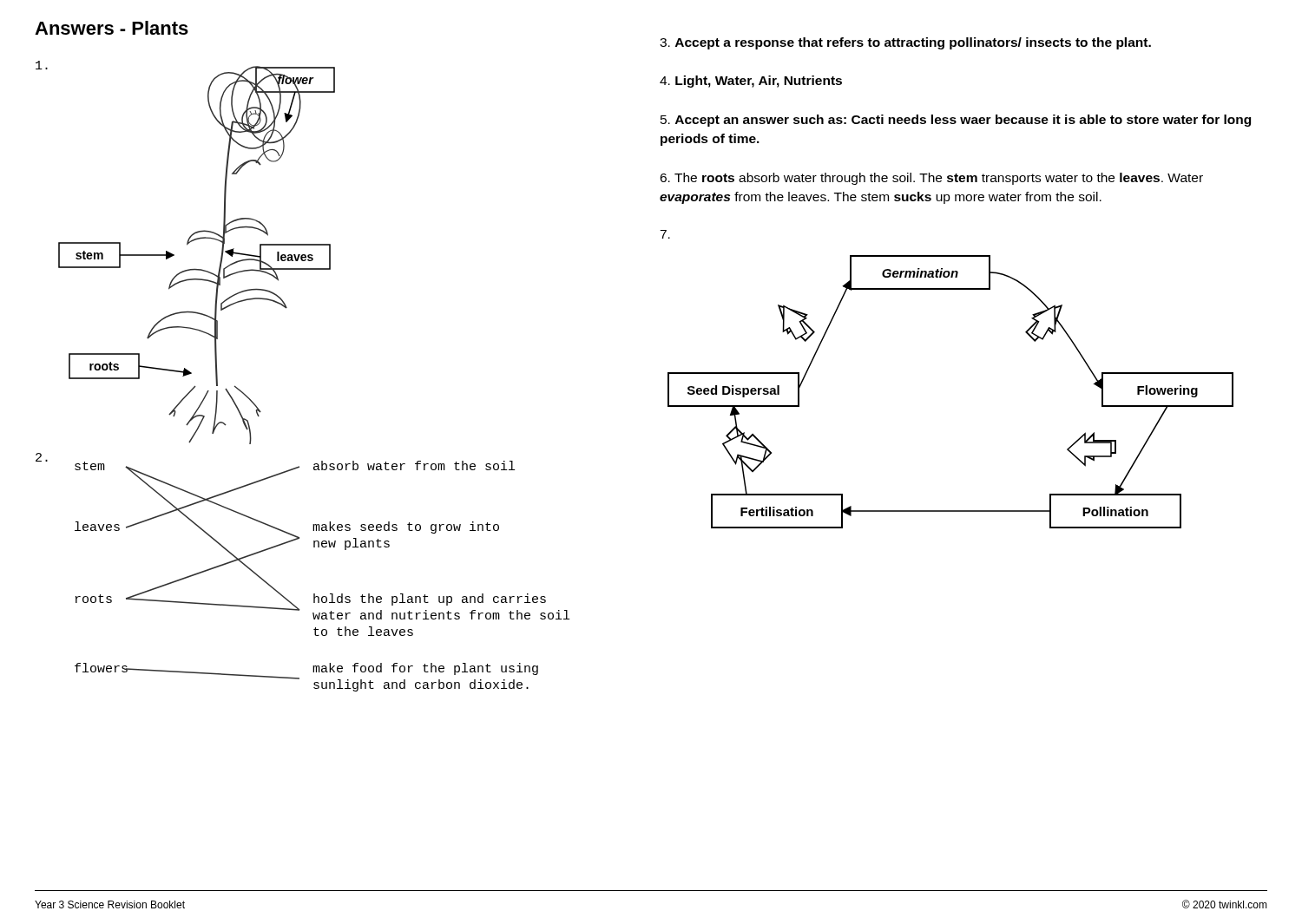Click on the illustration
Viewport: 1302px width, 924px height.
pyautogui.click(x=304, y=252)
